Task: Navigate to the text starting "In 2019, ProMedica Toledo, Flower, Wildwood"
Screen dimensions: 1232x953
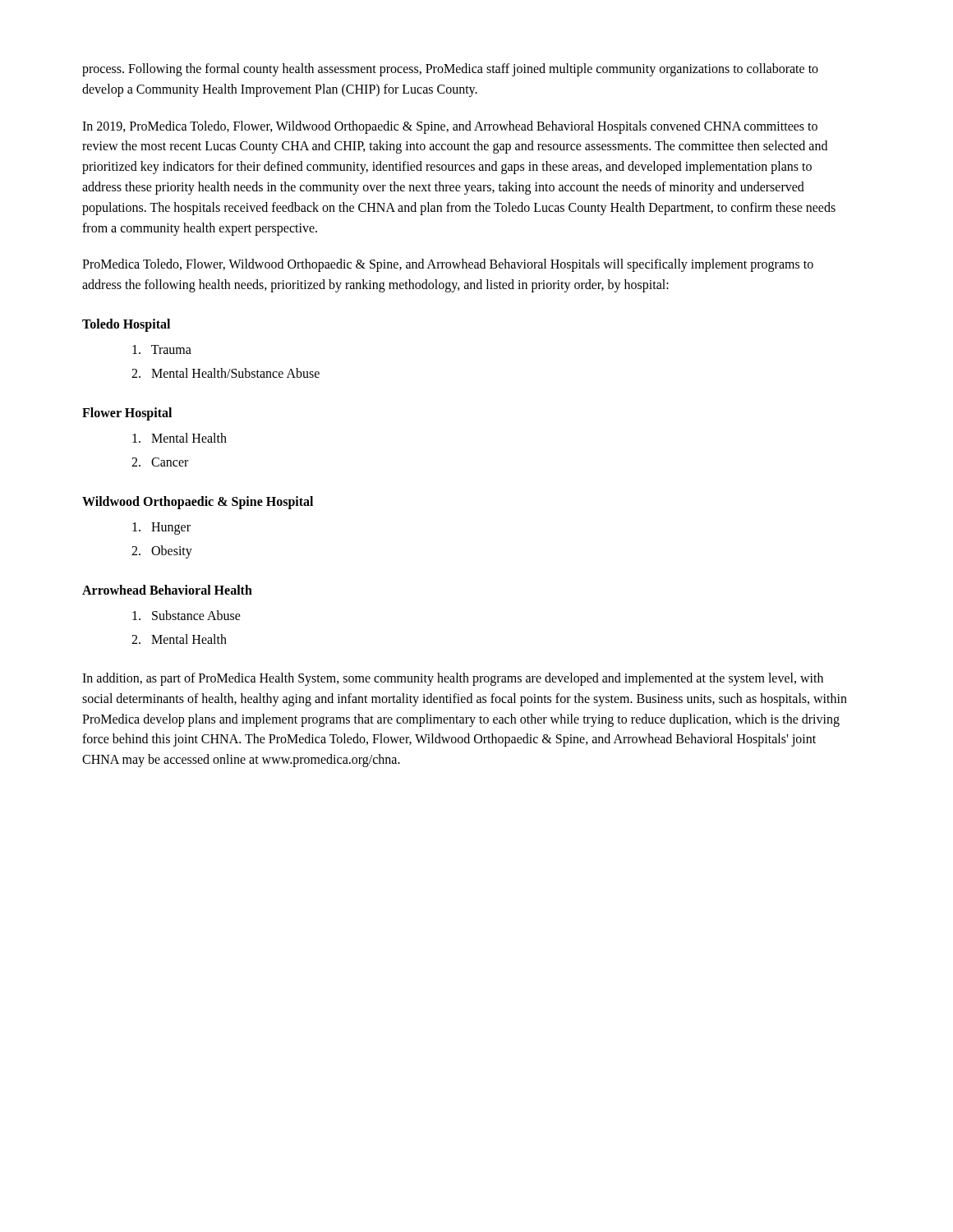Action: click(x=459, y=177)
